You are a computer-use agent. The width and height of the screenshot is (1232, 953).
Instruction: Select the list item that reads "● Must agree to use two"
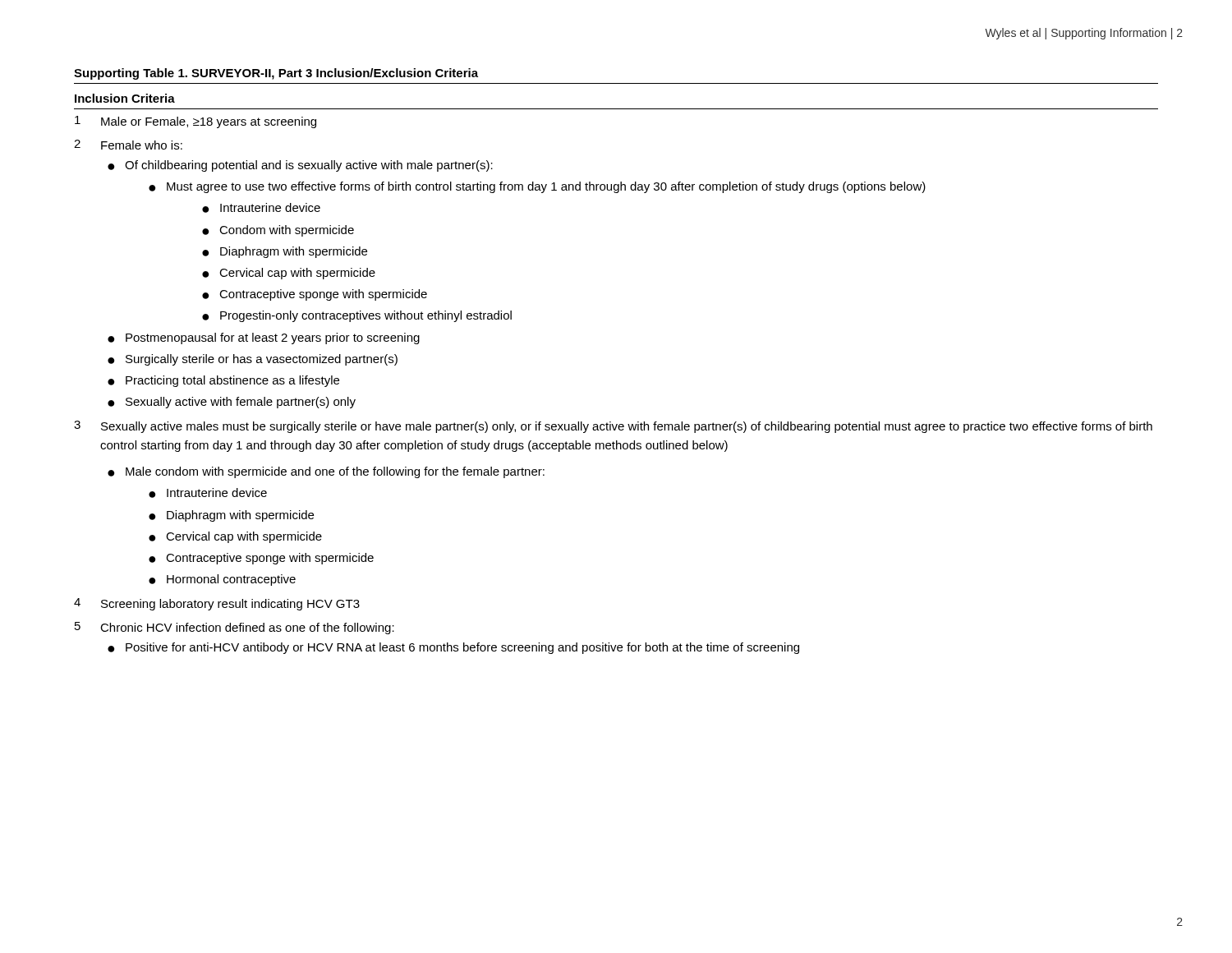tap(653, 188)
